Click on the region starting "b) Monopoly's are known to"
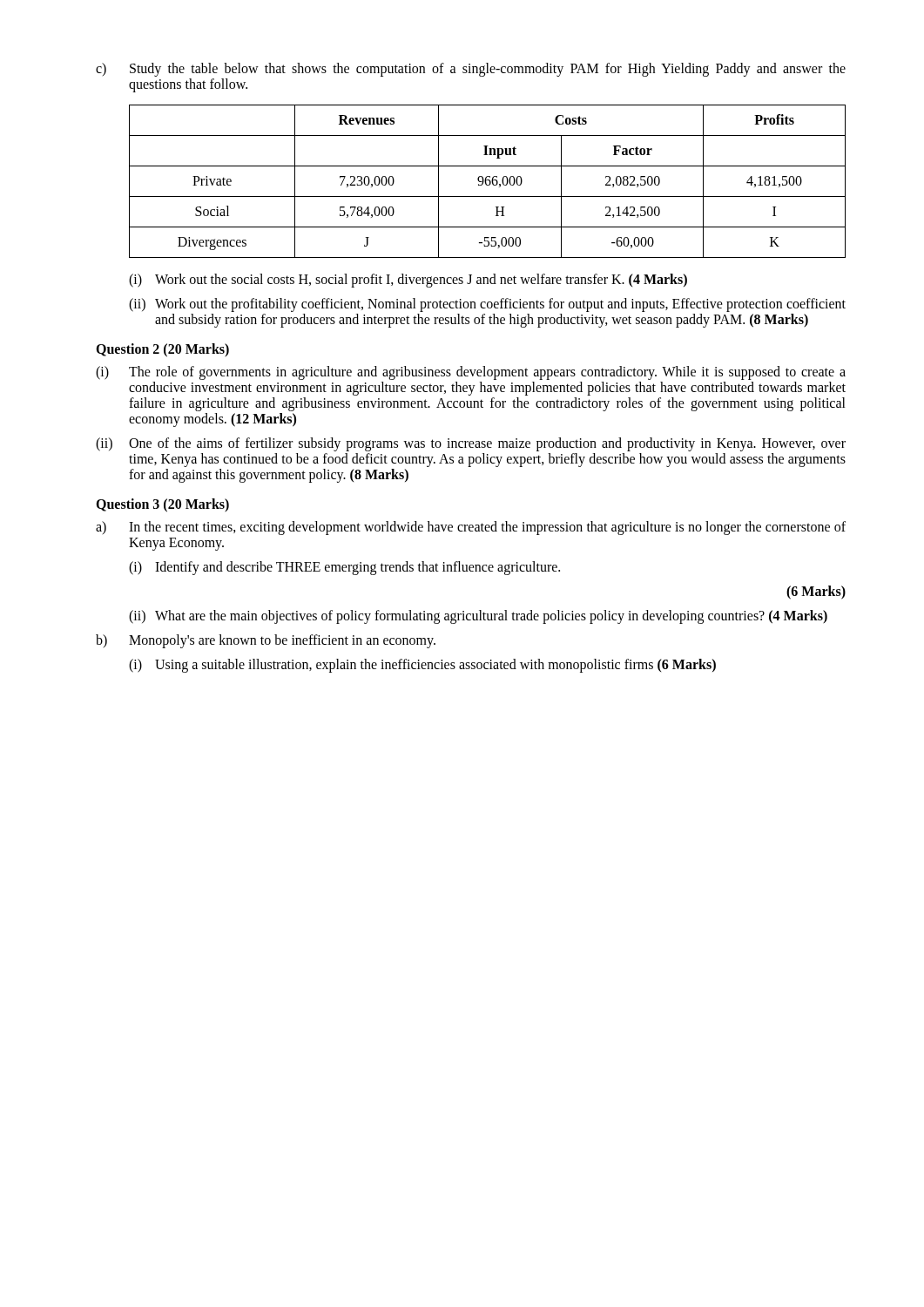The width and height of the screenshot is (924, 1307). coord(266,641)
